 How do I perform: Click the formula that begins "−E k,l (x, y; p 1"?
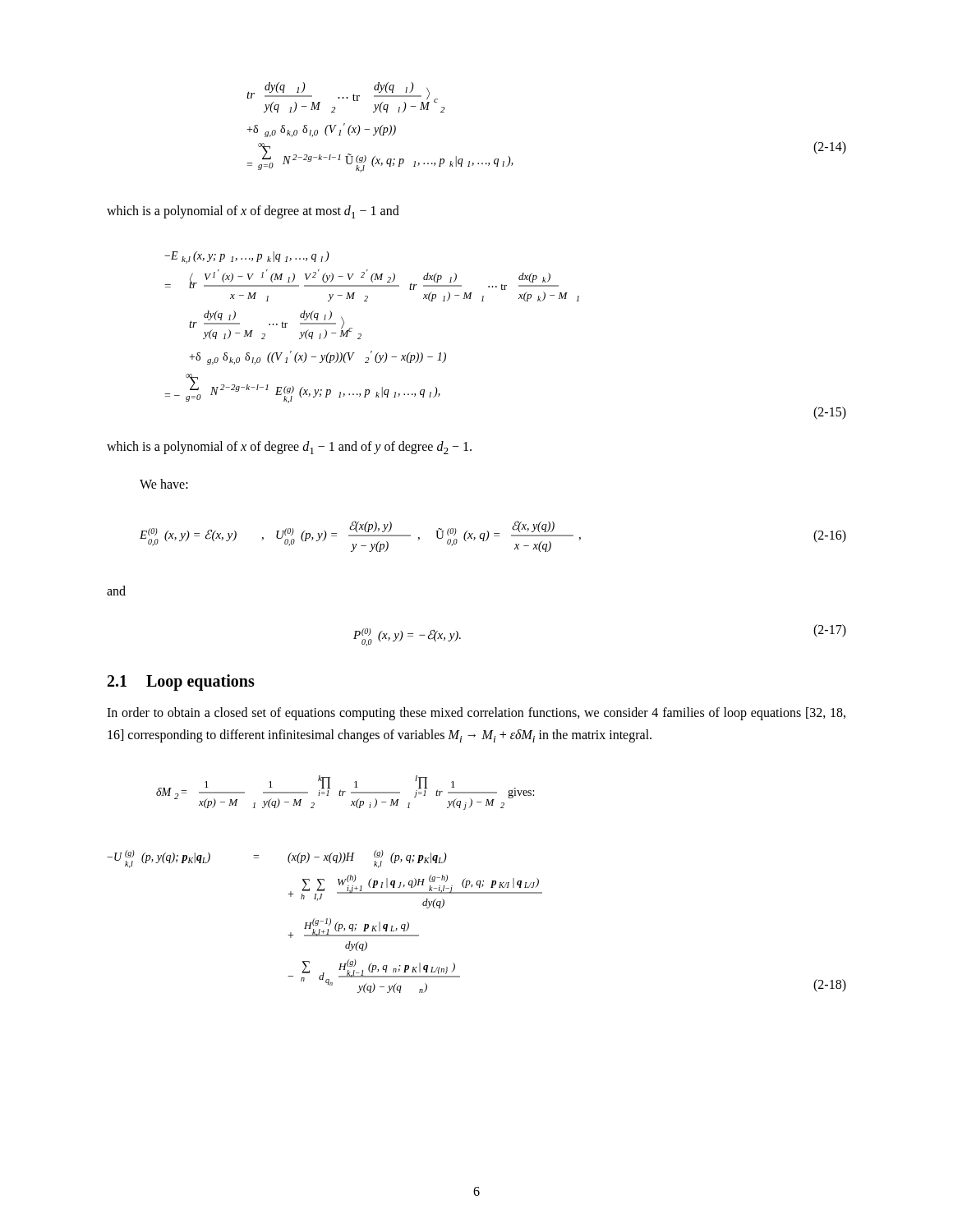click(247, 257)
